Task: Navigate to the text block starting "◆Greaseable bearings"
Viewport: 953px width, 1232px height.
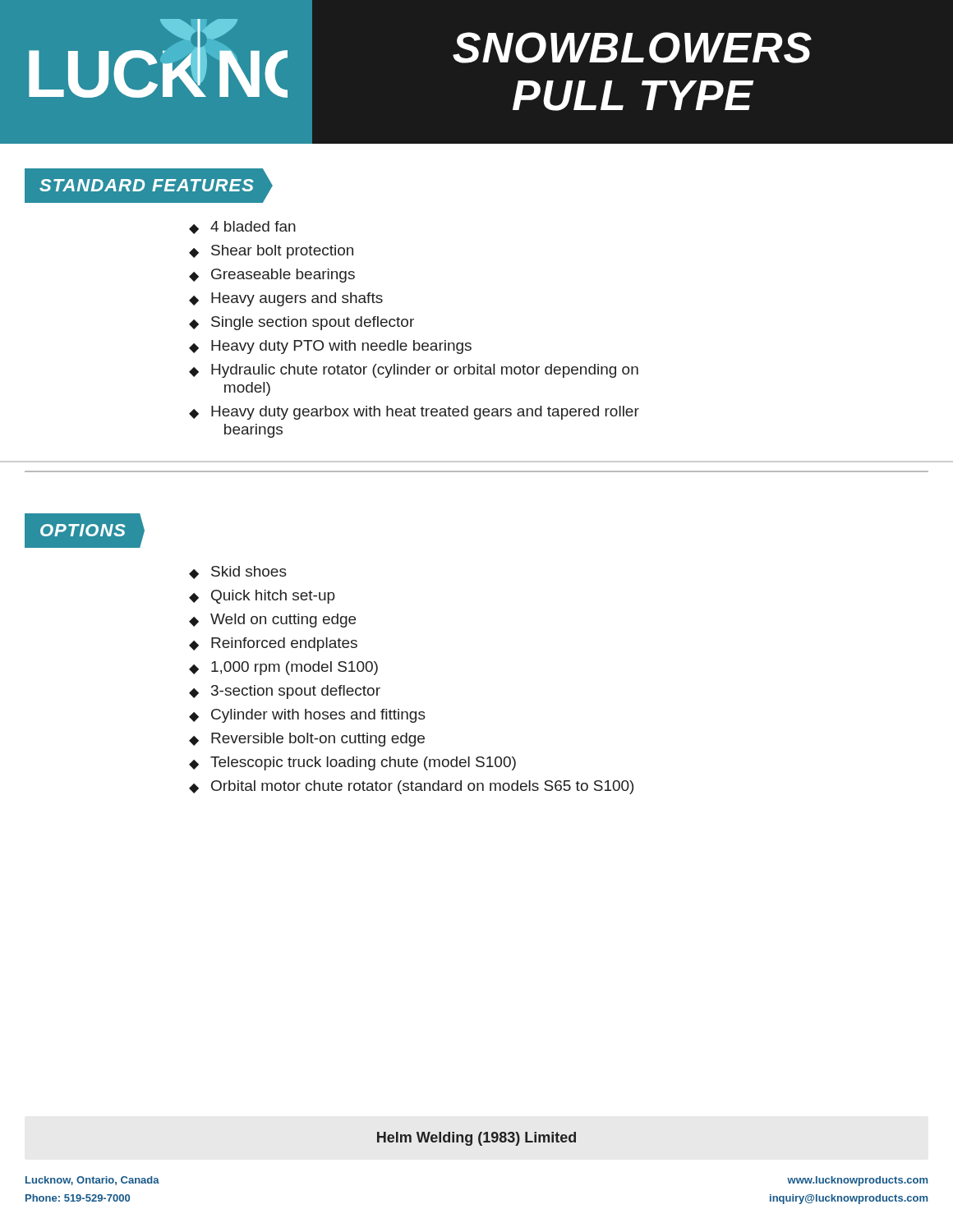Action: pyautogui.click(x=272, y=276)
